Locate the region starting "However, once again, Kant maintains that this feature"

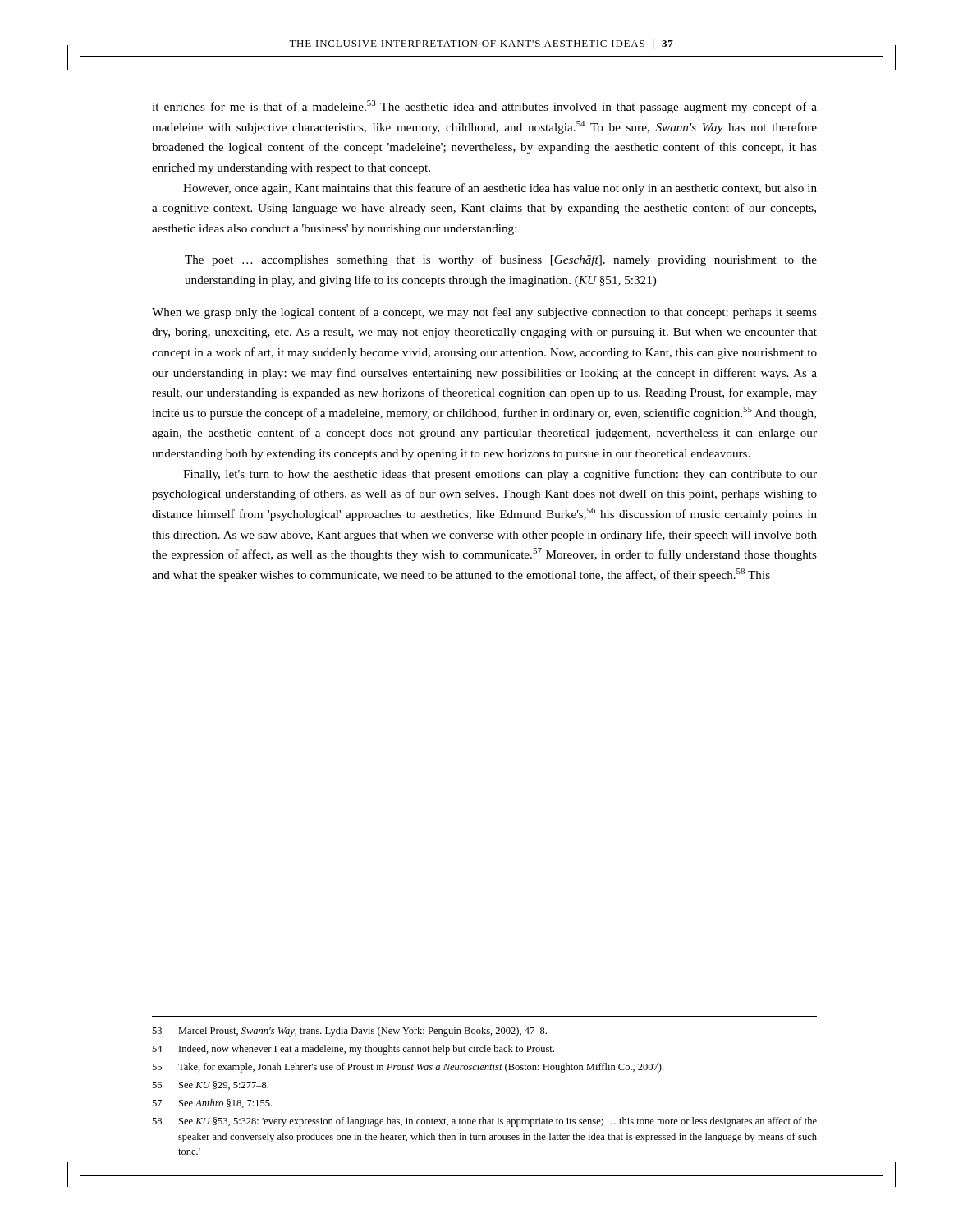click(x=484, y=208)
